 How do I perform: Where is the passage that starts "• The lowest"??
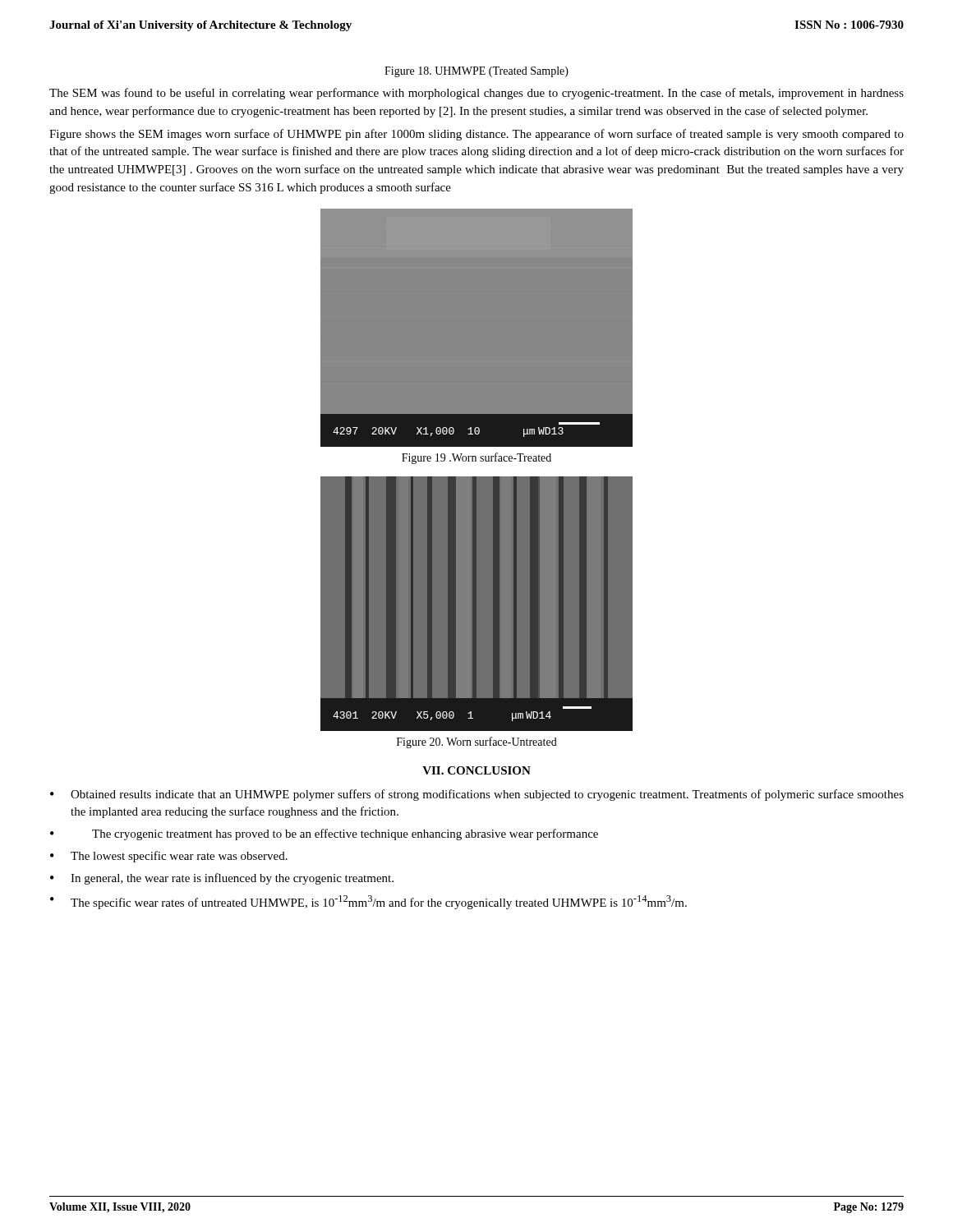tap(169, 857)
